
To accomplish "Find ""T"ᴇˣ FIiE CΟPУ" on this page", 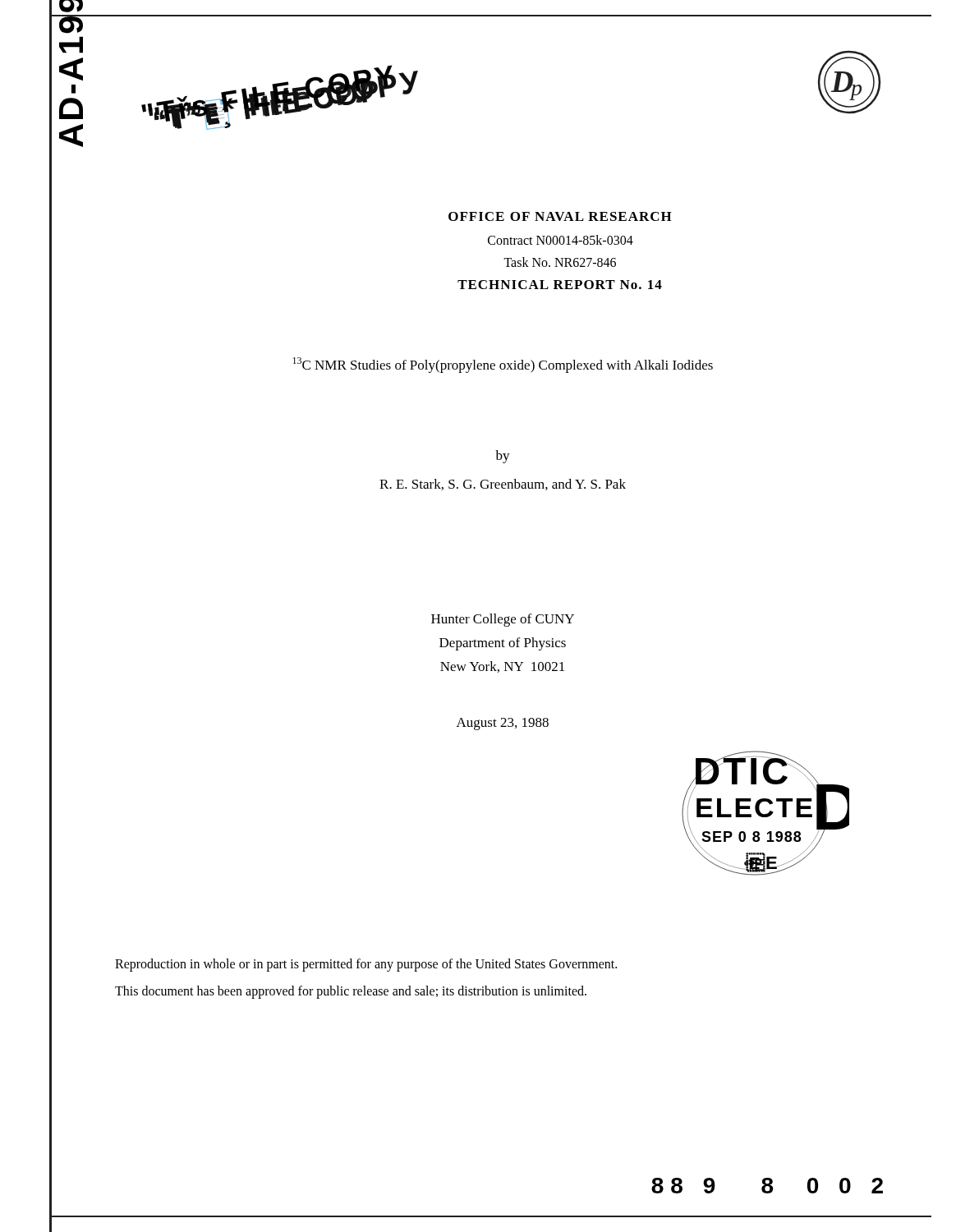I will tap(285, 100).
